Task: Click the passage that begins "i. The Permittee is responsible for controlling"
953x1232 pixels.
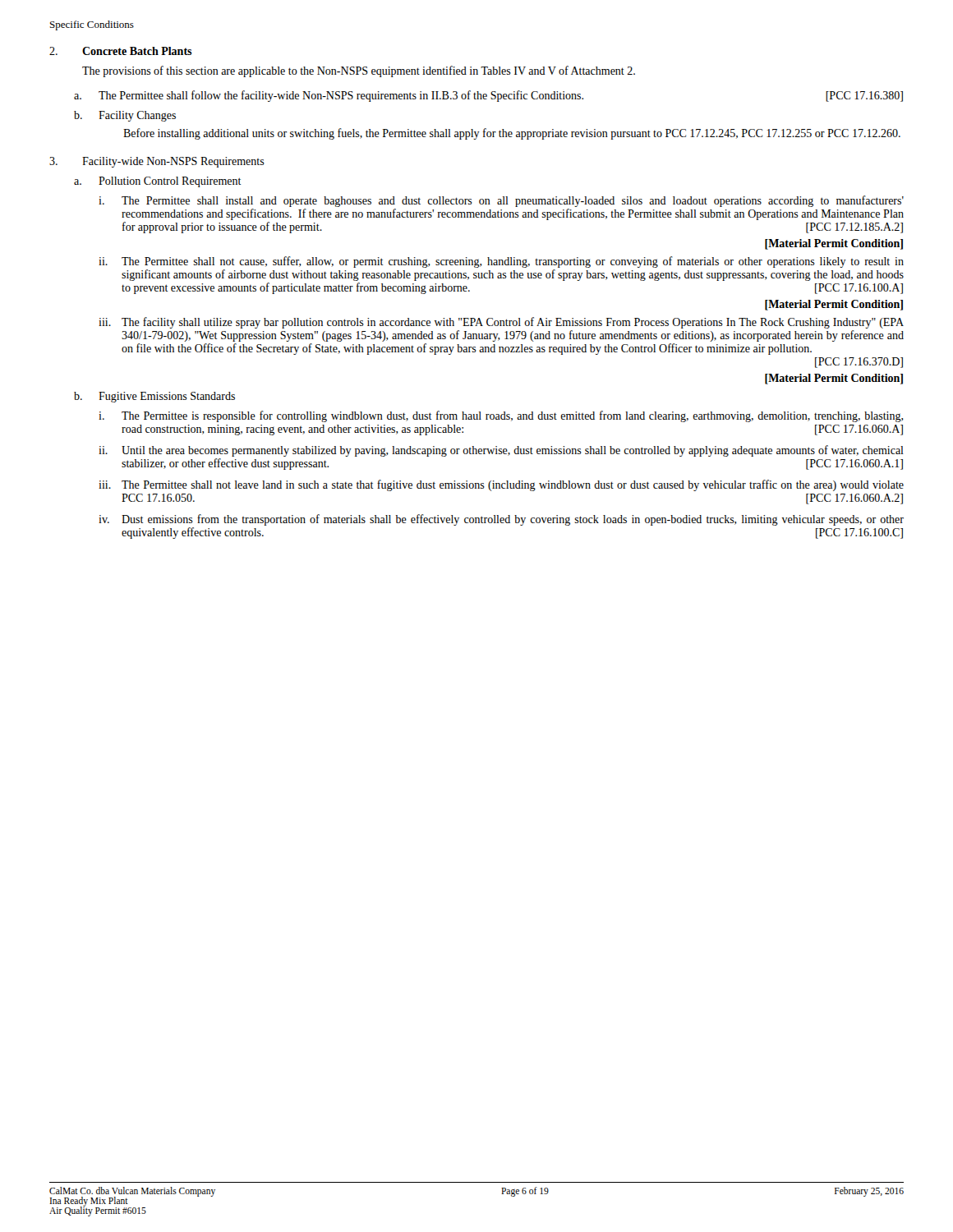Action: pos(501,423)
